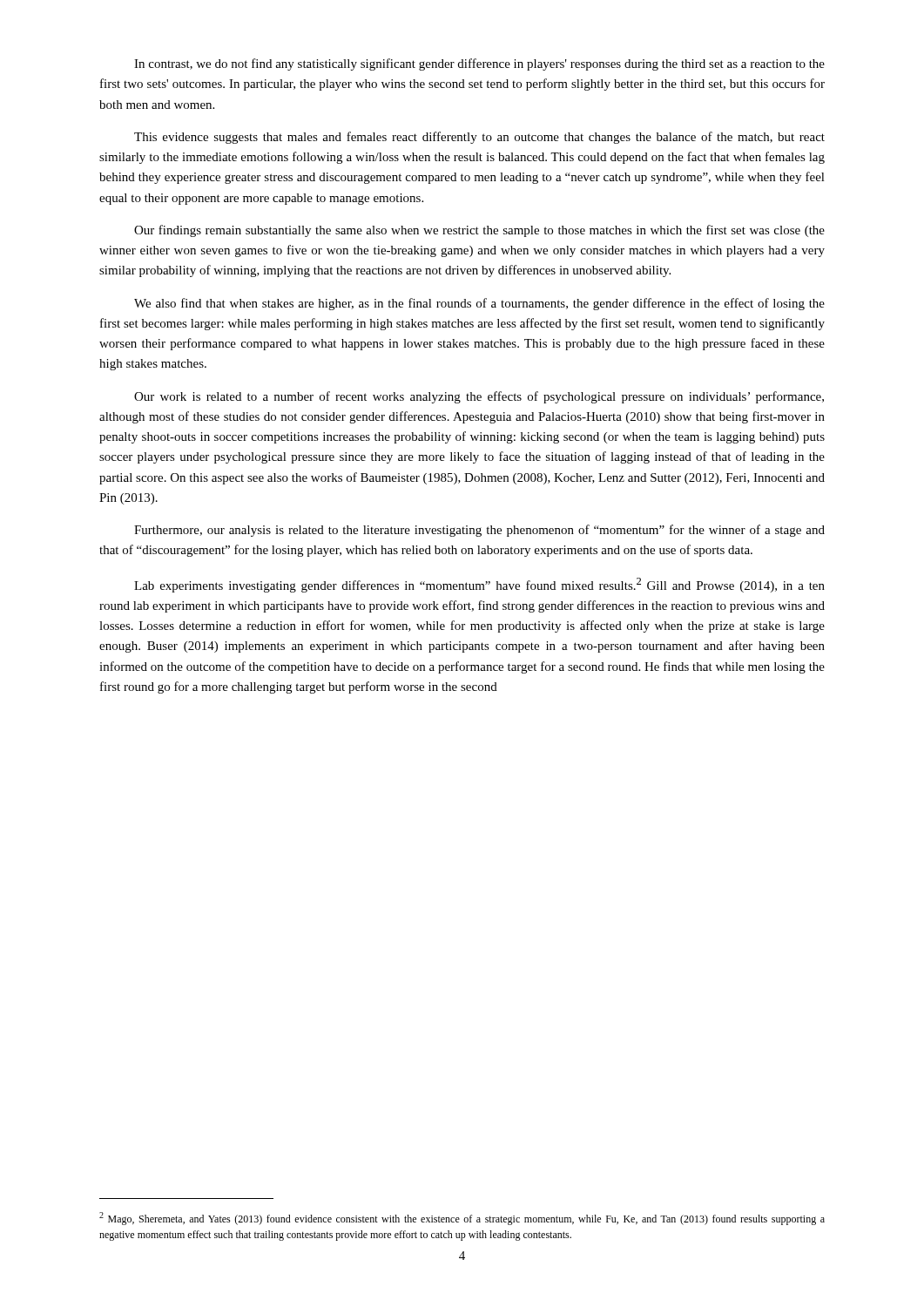The image size is (924, 1307).
Task: Find the text block starting "We also find"
Action: coord(462,334)
